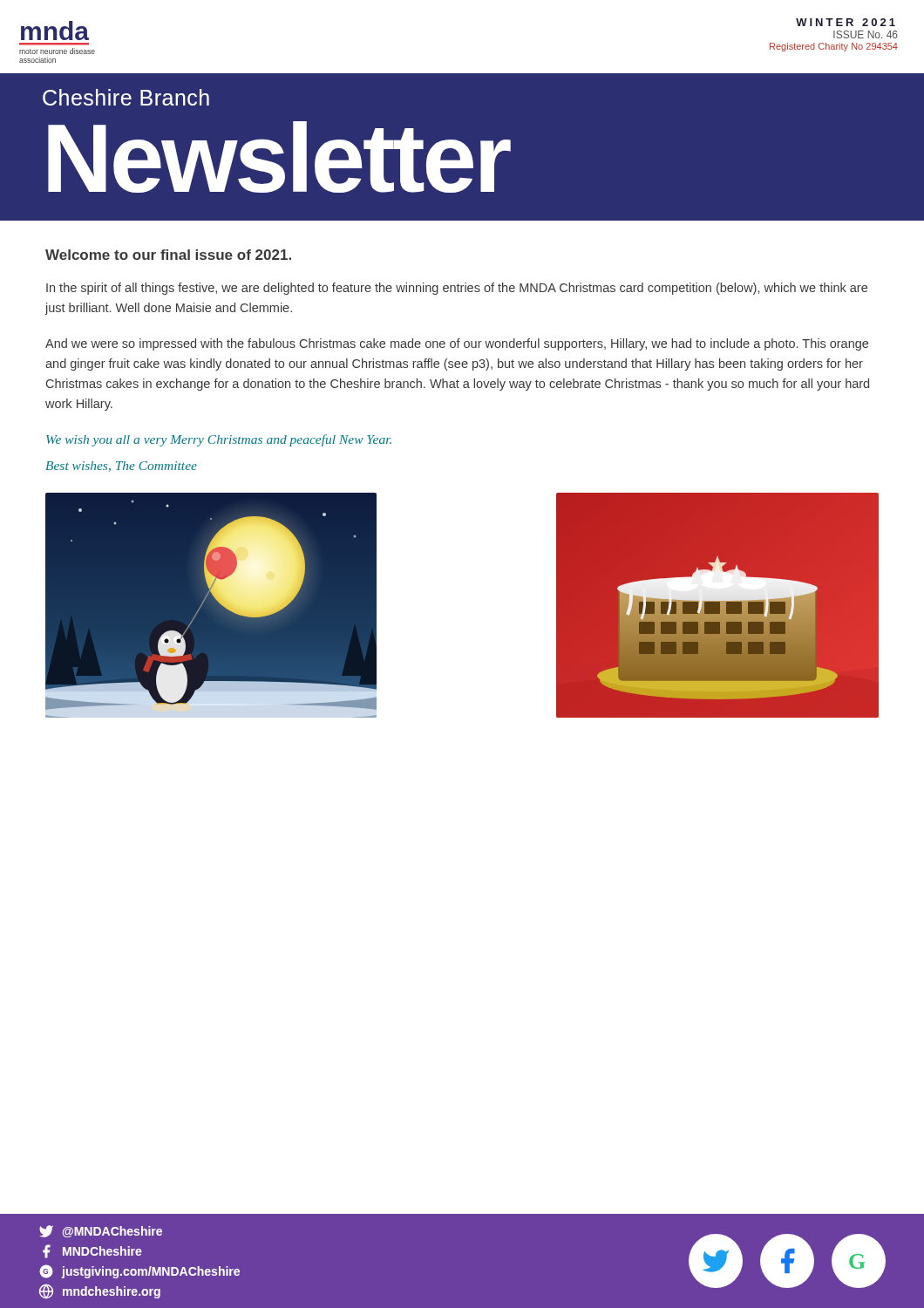924x1308 pixels.
Task: Click on the text block starting "Best wishes, The Committee"
Action: point(121,465)
